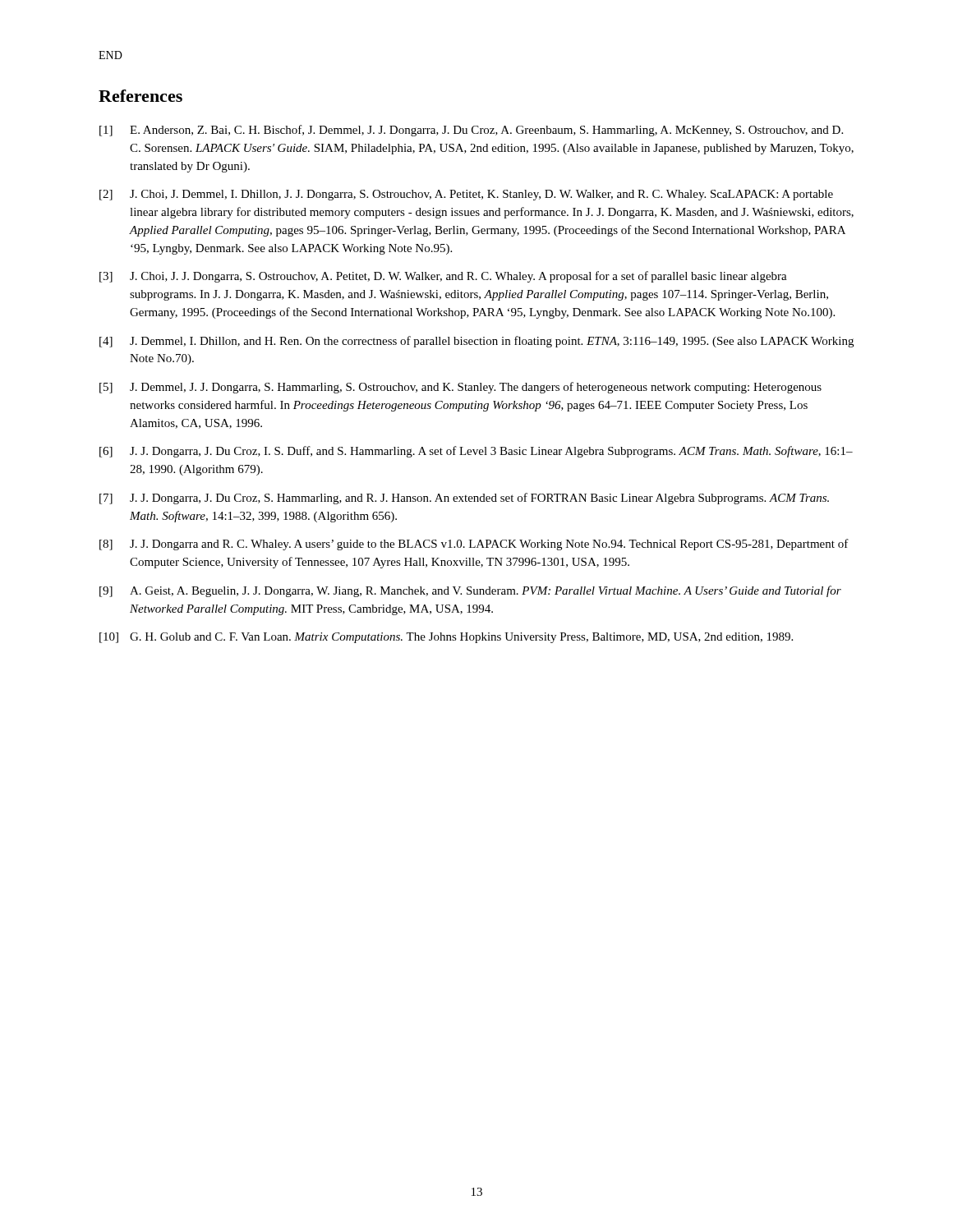
Task: Find the text starting "[1] E. Anderson,"
Action: 476,148
